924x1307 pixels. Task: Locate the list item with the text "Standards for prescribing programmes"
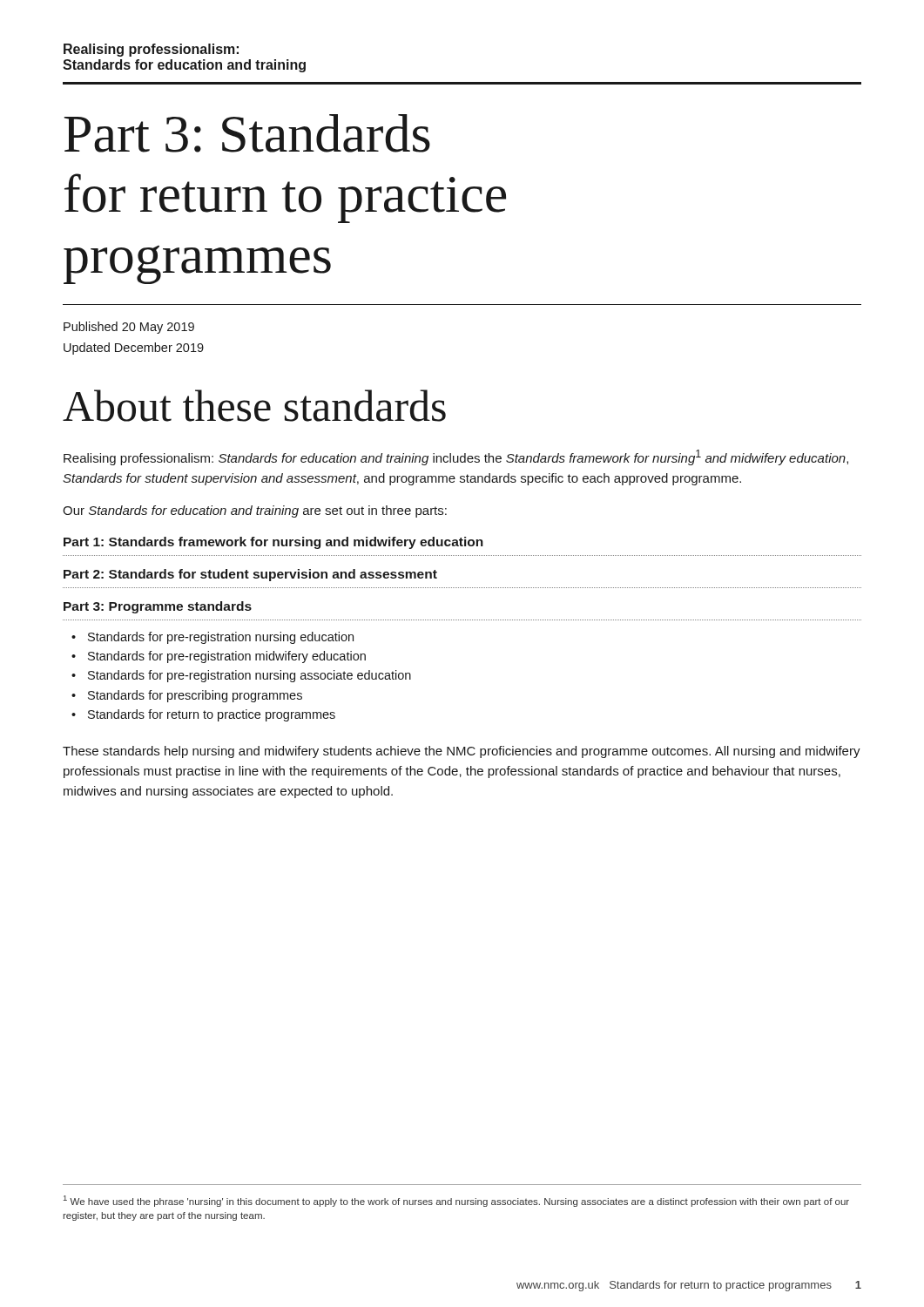[x=195, y=695]
